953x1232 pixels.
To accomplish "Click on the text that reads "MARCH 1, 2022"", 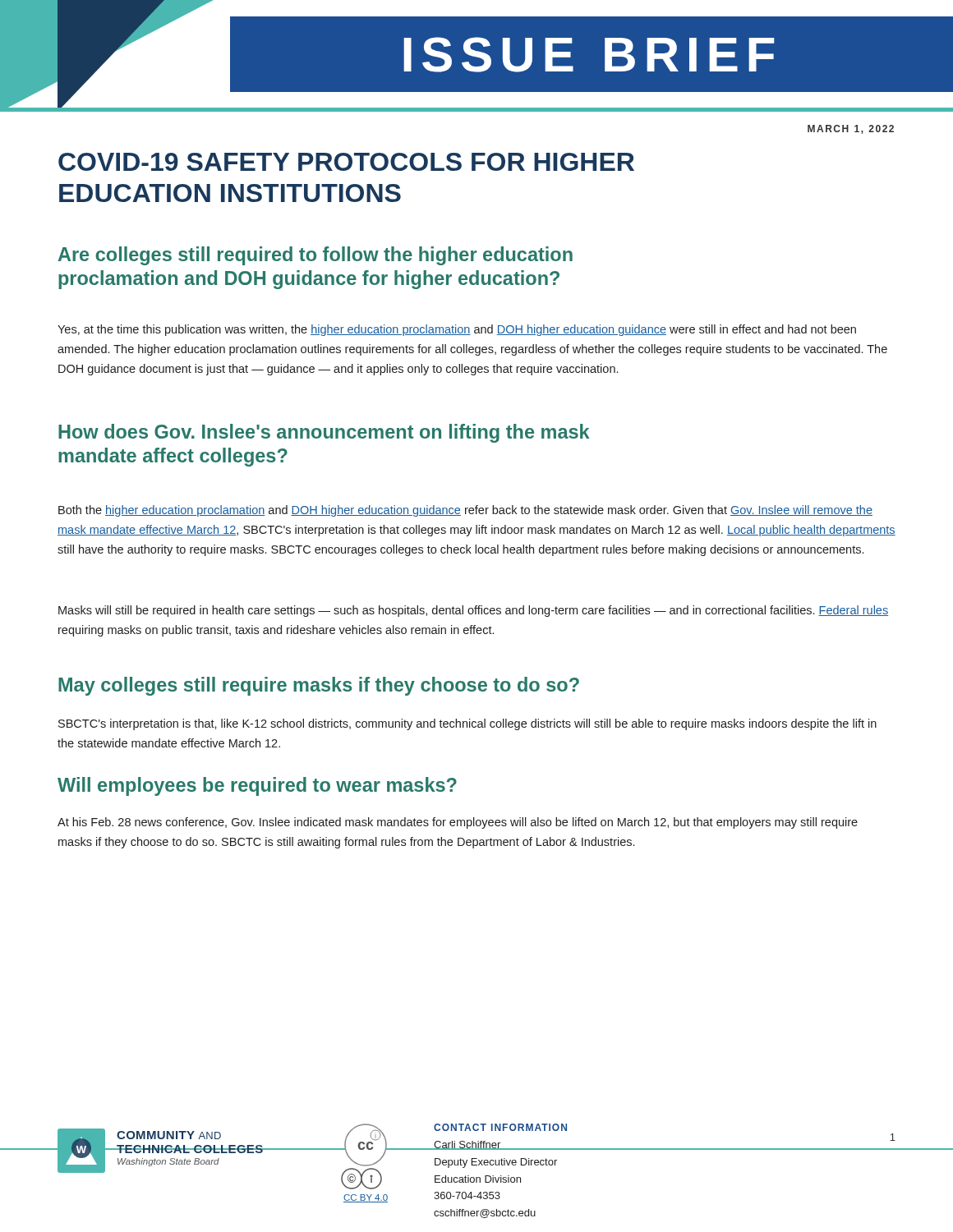I will [851, 129].
